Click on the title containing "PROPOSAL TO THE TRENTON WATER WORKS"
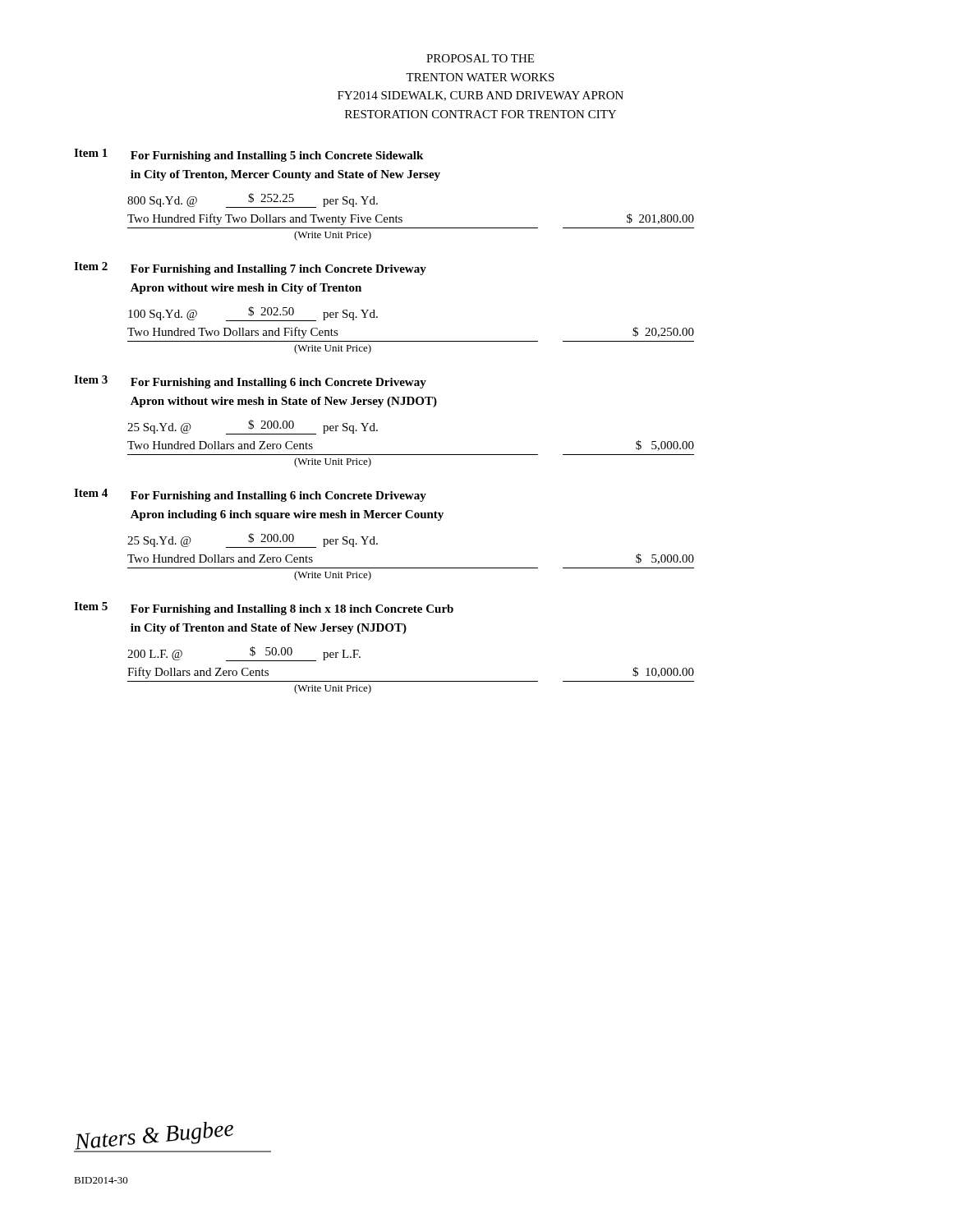Viewport: 961px width, 1232px height. [x=480, y=86]
